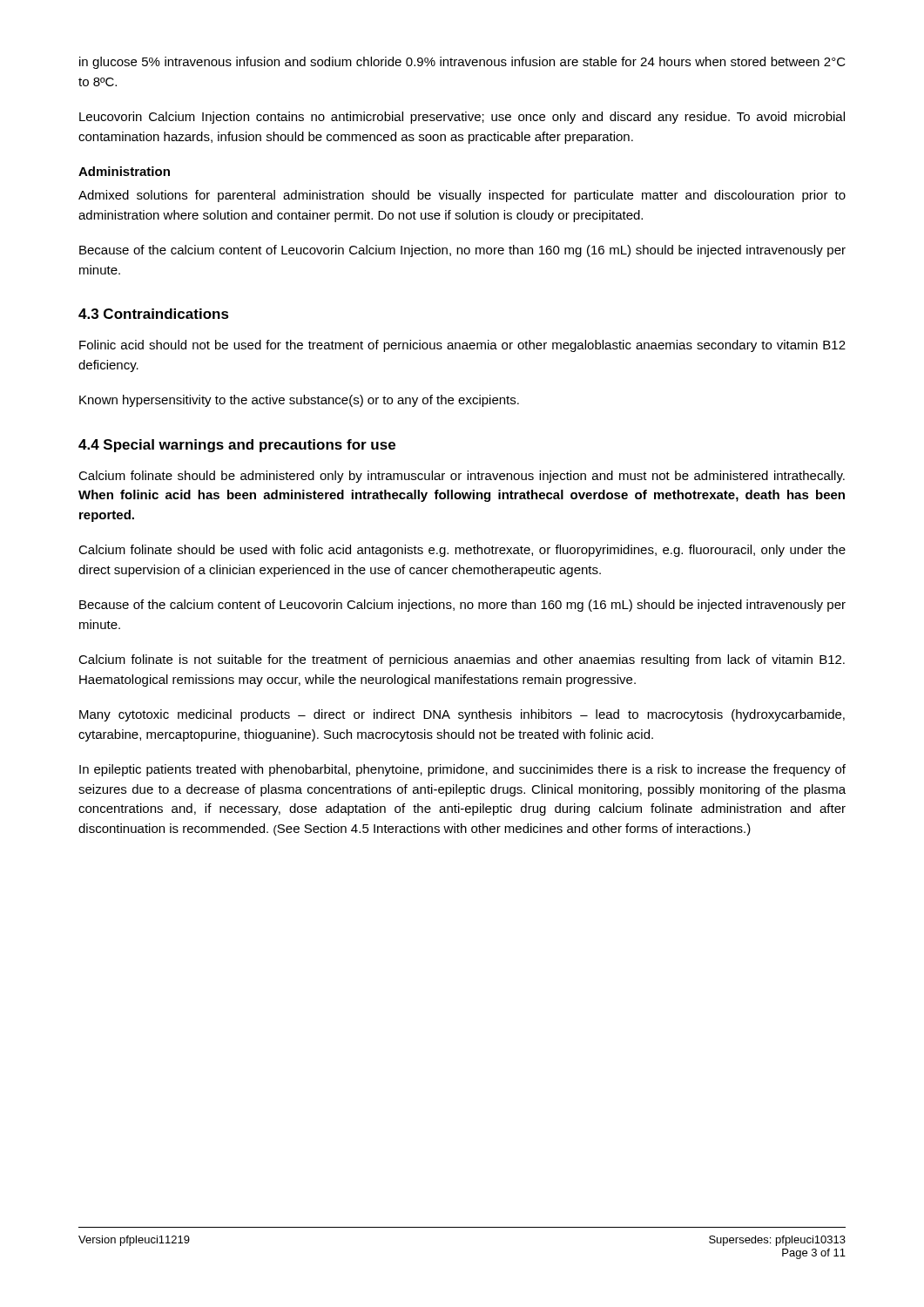Image resolution: width=924 pixels, height=1307 pixels.
Task: Select the block starting "in glucose 5%"
Action: click(x=462, y=71)
